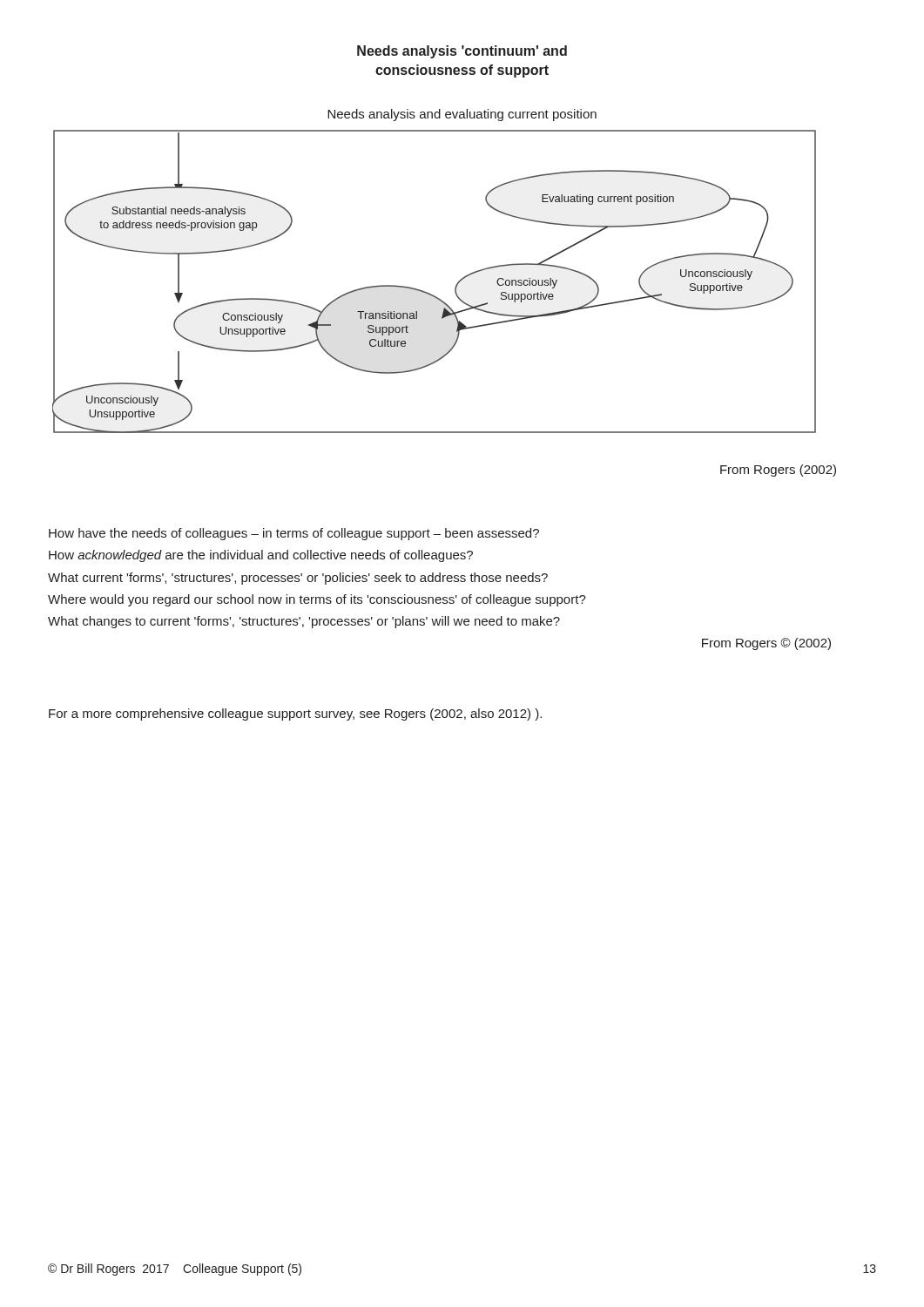Viewport: 924px width, 1307px height.
Task: Select the caption
Action: click(462, 114)
